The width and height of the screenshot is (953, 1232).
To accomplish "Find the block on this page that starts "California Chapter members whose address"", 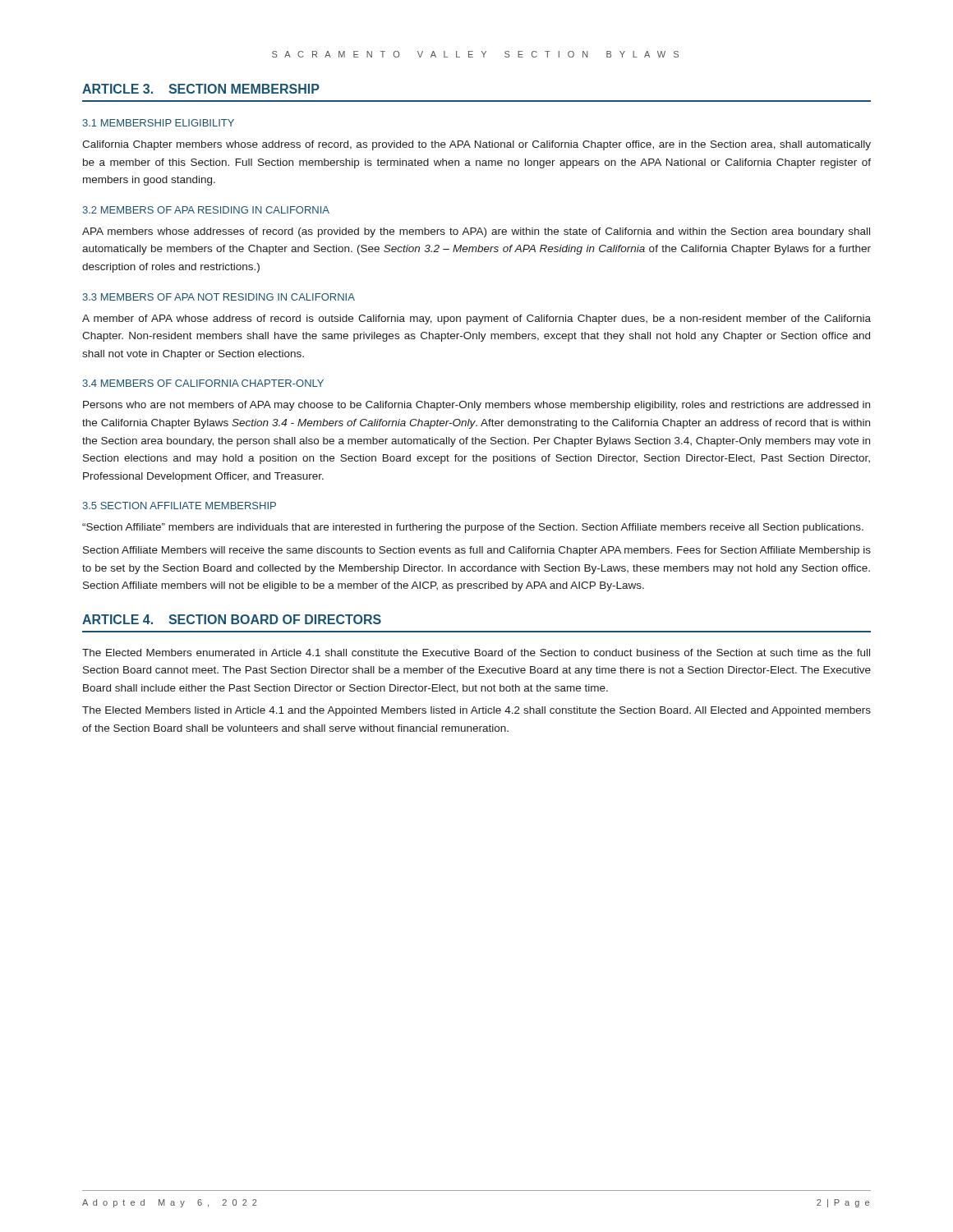I will click(x=476, y=162).
